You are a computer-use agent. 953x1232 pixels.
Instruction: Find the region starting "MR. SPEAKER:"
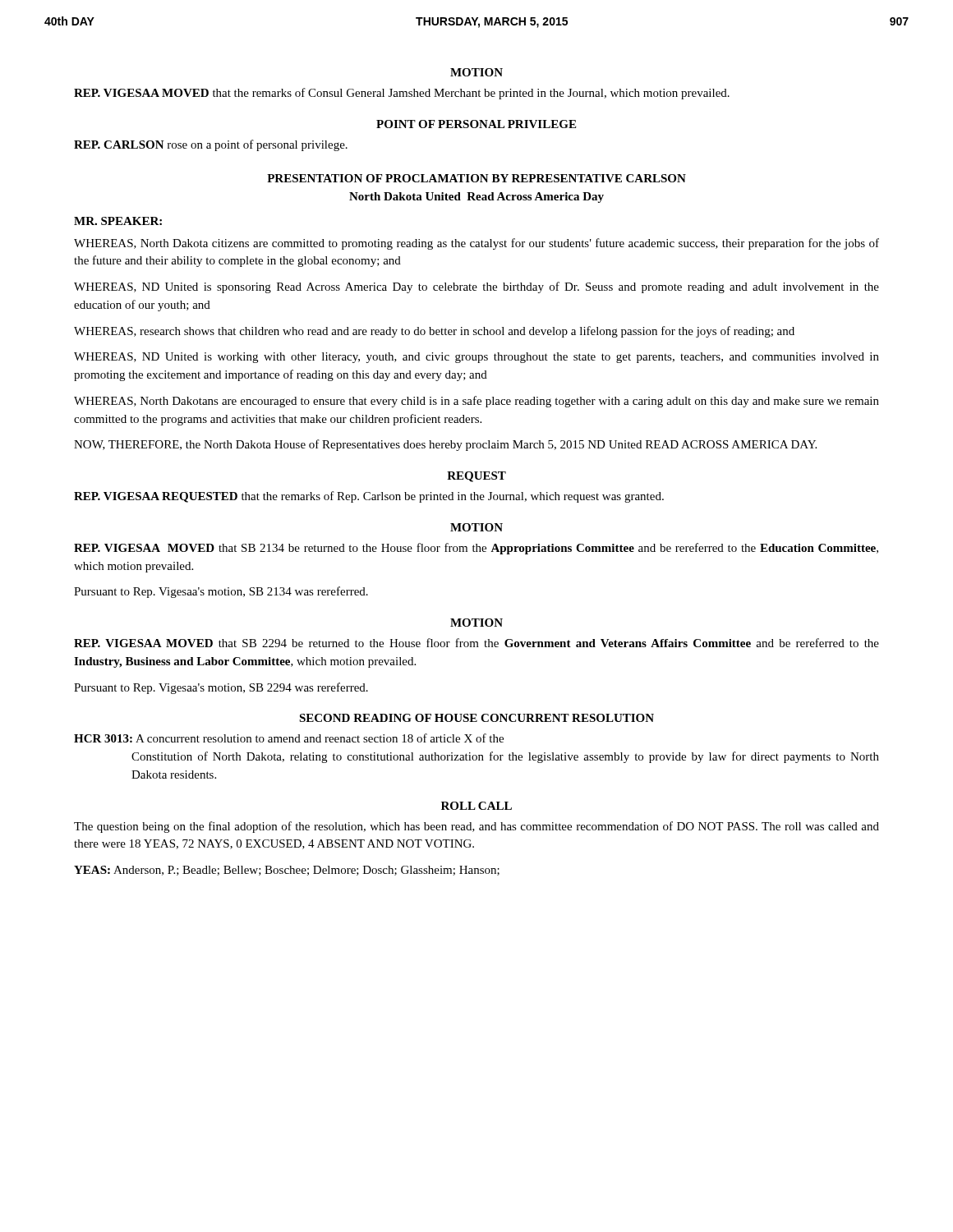(x=118, y=221)
